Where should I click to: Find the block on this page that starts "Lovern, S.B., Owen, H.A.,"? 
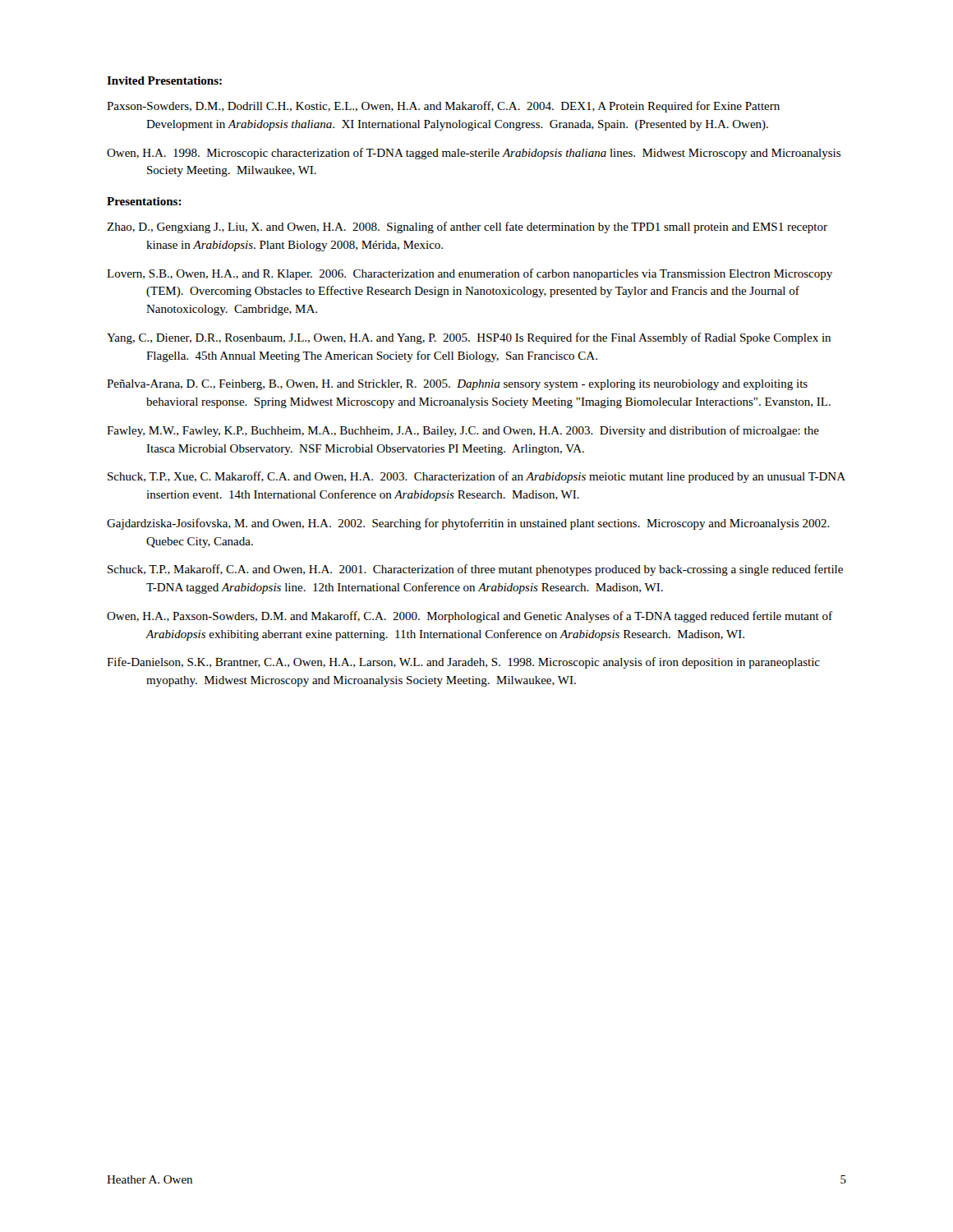click(x=470, y=291)
